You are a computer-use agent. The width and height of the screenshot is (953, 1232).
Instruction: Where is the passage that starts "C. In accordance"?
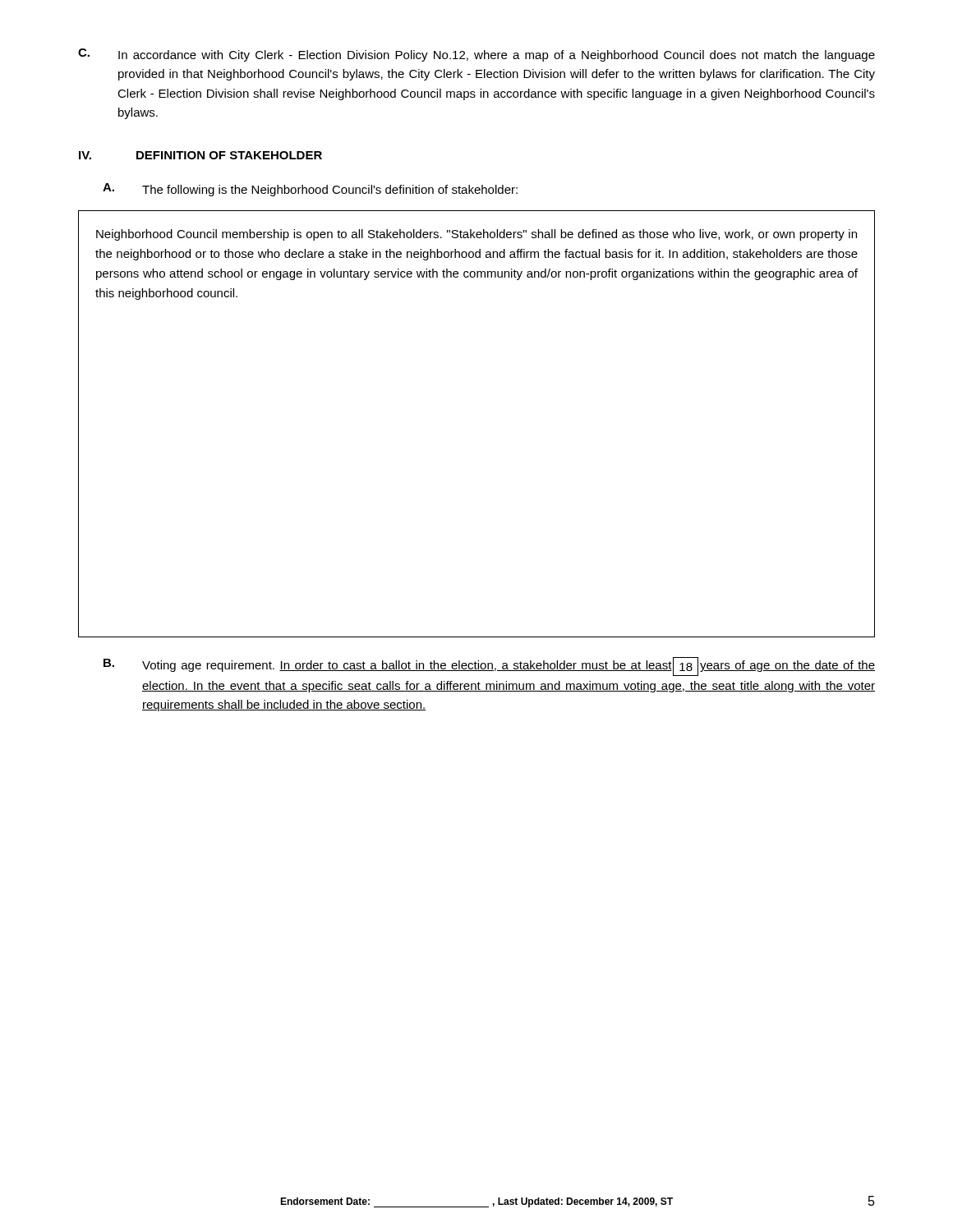click(476, 83)
